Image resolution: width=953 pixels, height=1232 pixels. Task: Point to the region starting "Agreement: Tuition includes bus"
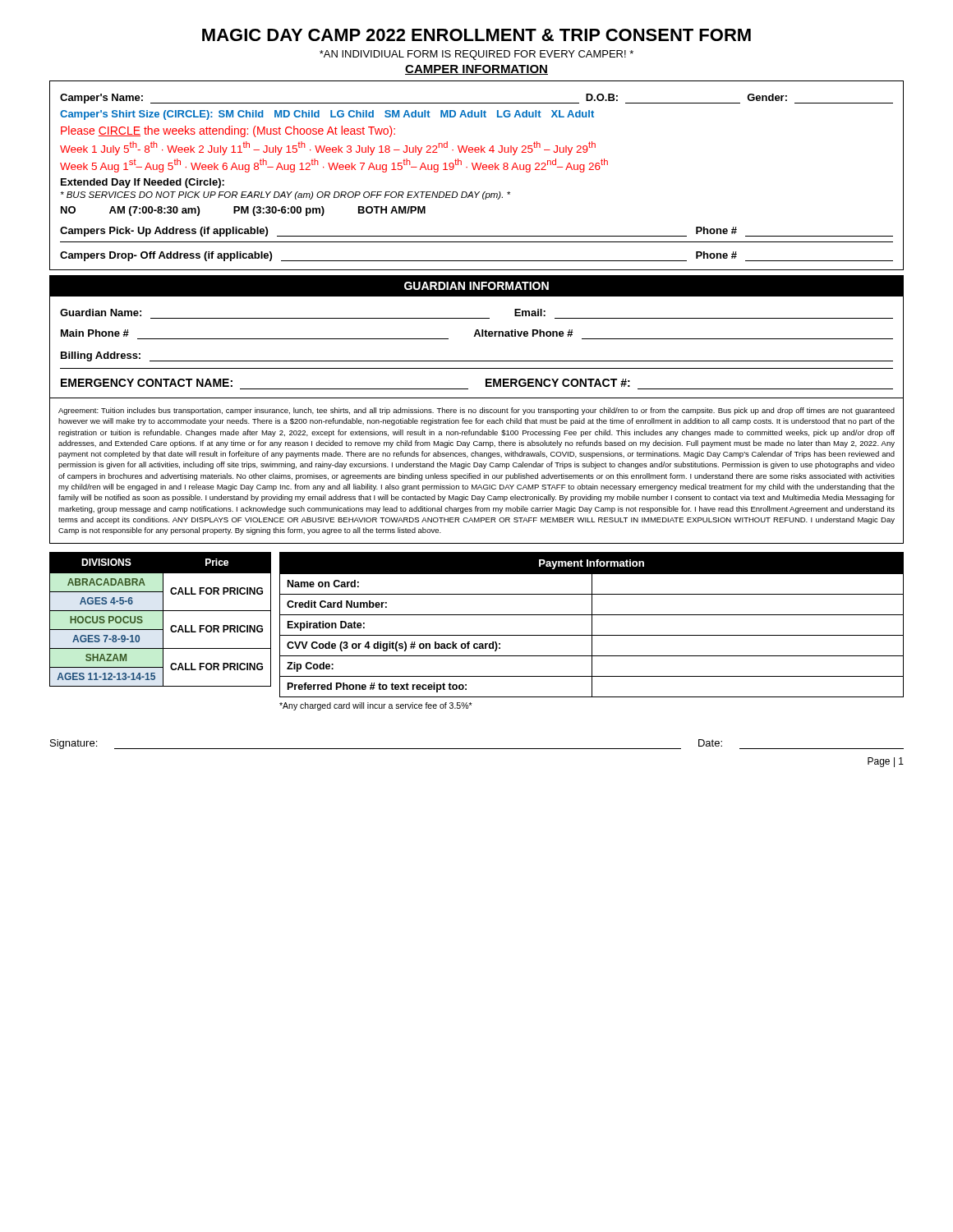476,470
